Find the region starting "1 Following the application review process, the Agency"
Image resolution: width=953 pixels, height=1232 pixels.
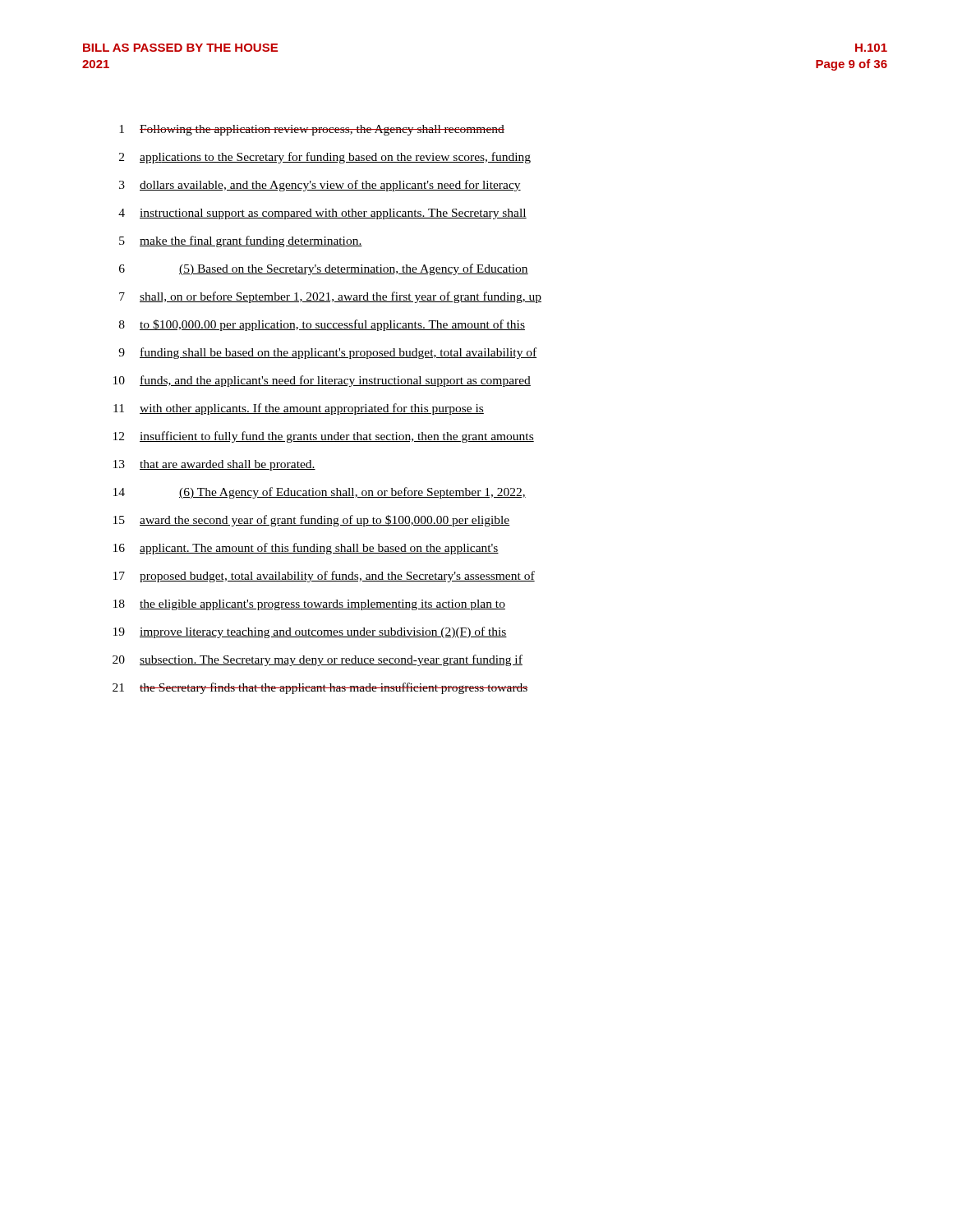[485, 129]
